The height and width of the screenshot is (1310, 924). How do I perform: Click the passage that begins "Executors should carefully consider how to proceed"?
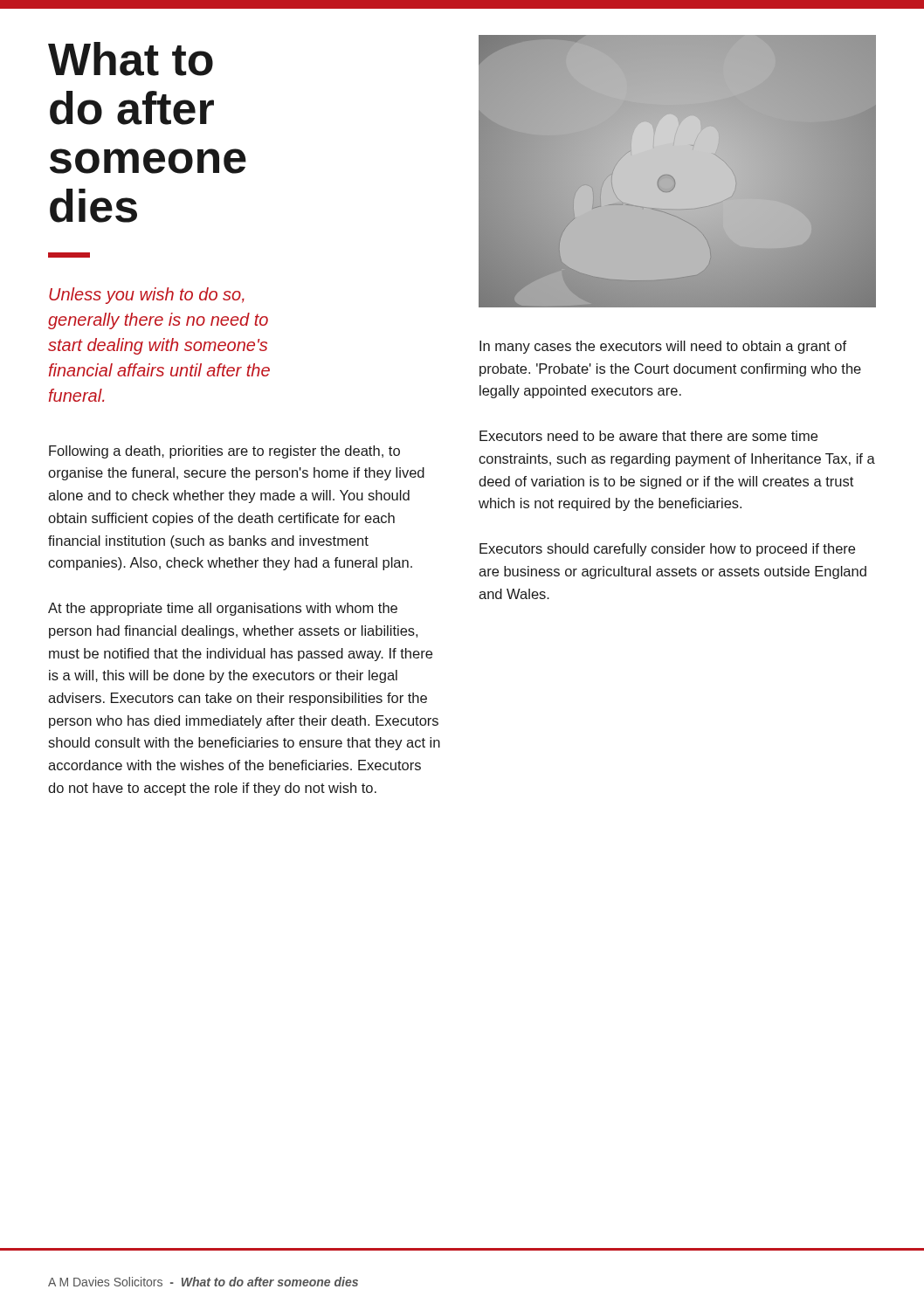(673, 571)
